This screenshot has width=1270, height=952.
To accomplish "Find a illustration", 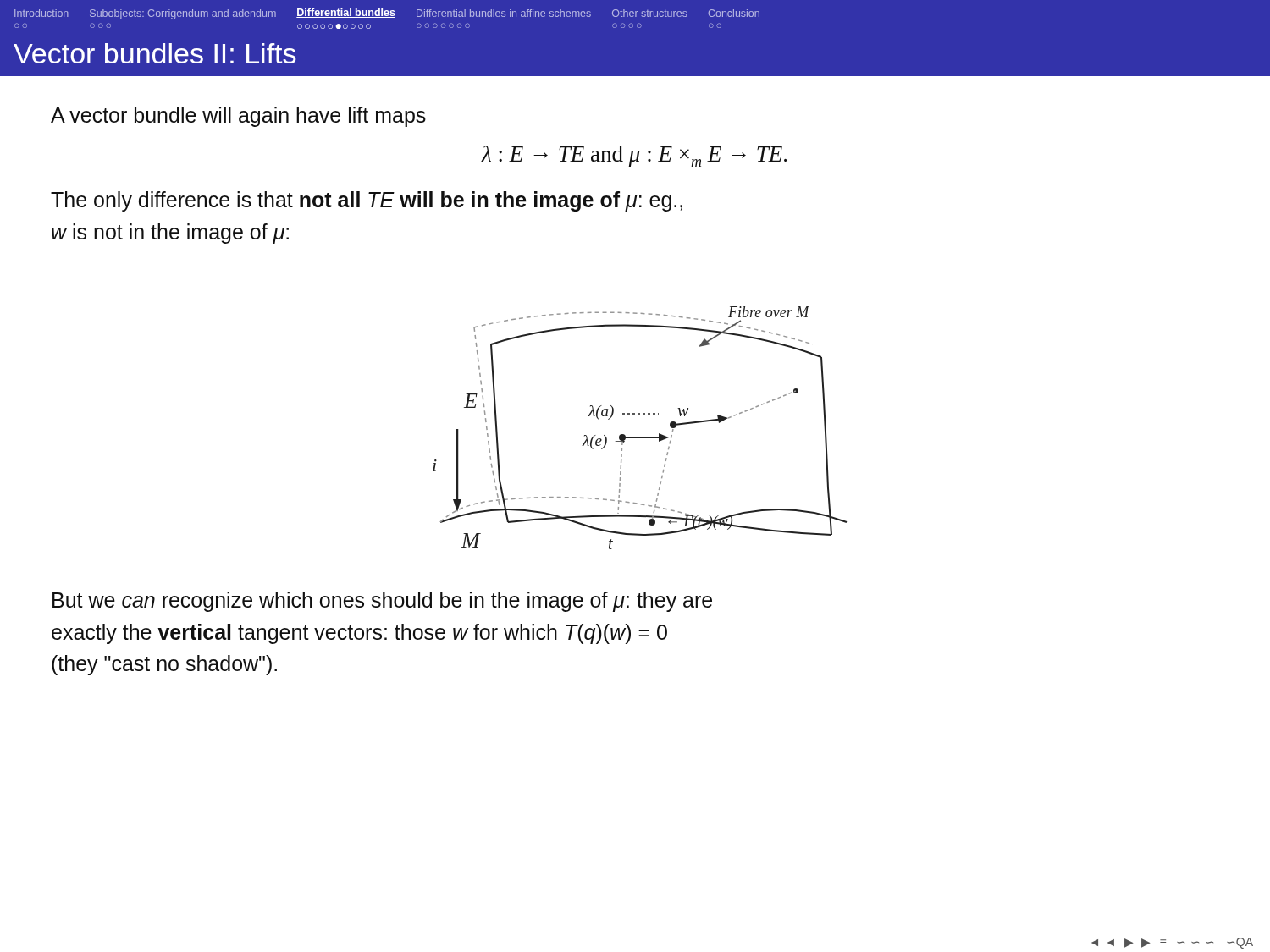I will pos(635,418).
